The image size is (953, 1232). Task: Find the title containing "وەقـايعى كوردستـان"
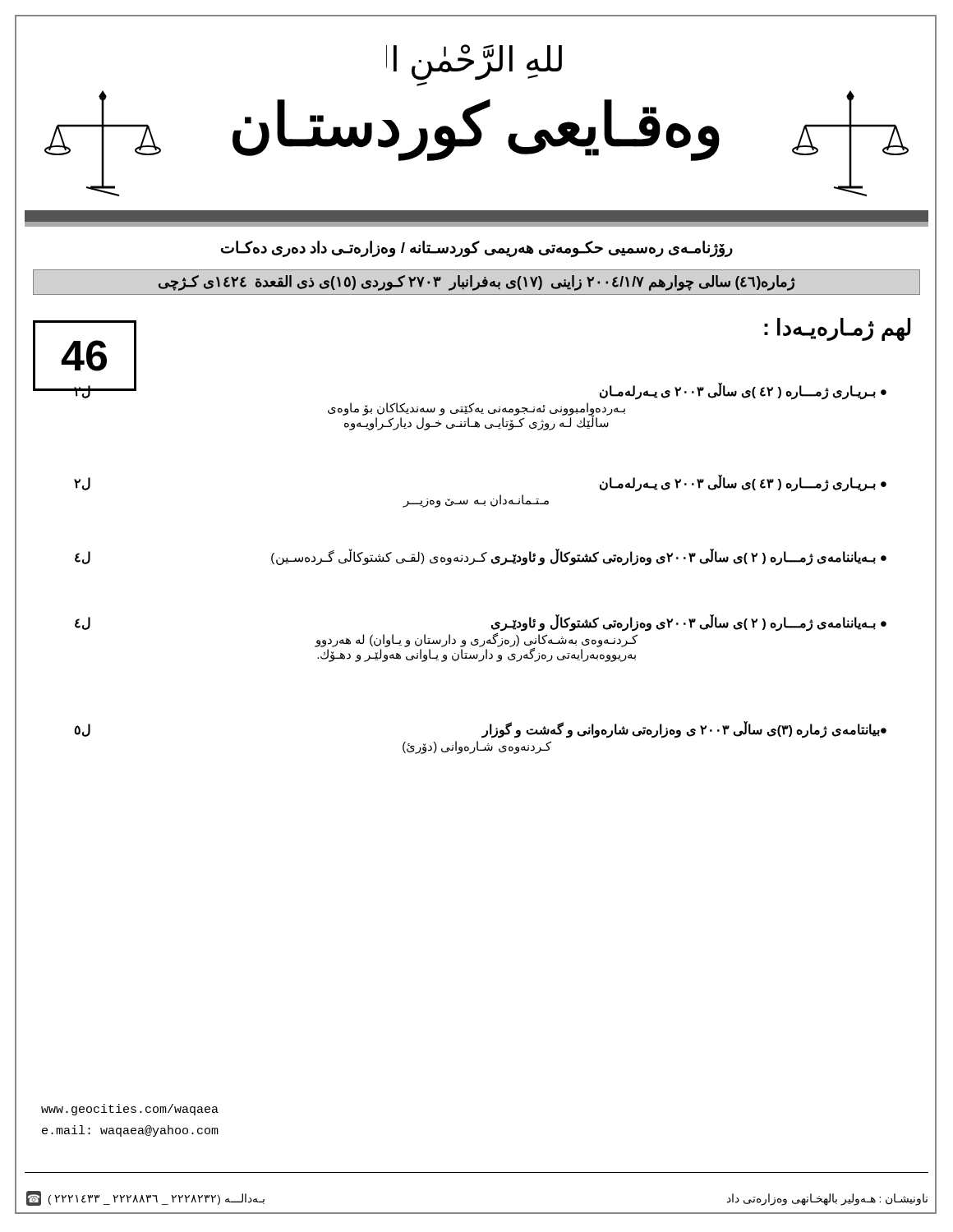pos(476,125)
